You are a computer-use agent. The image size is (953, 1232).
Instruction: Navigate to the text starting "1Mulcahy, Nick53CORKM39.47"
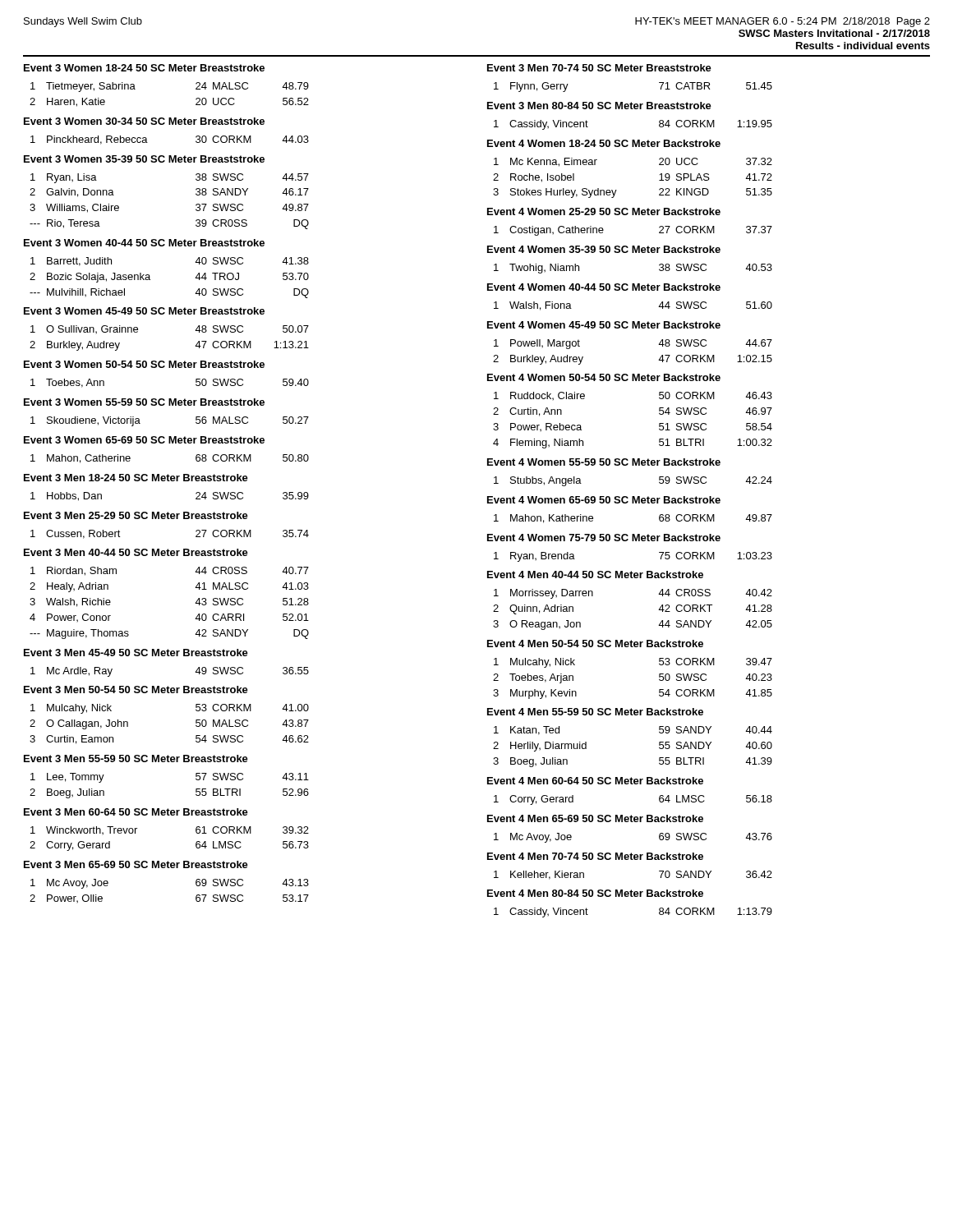[x=548, y=662]
